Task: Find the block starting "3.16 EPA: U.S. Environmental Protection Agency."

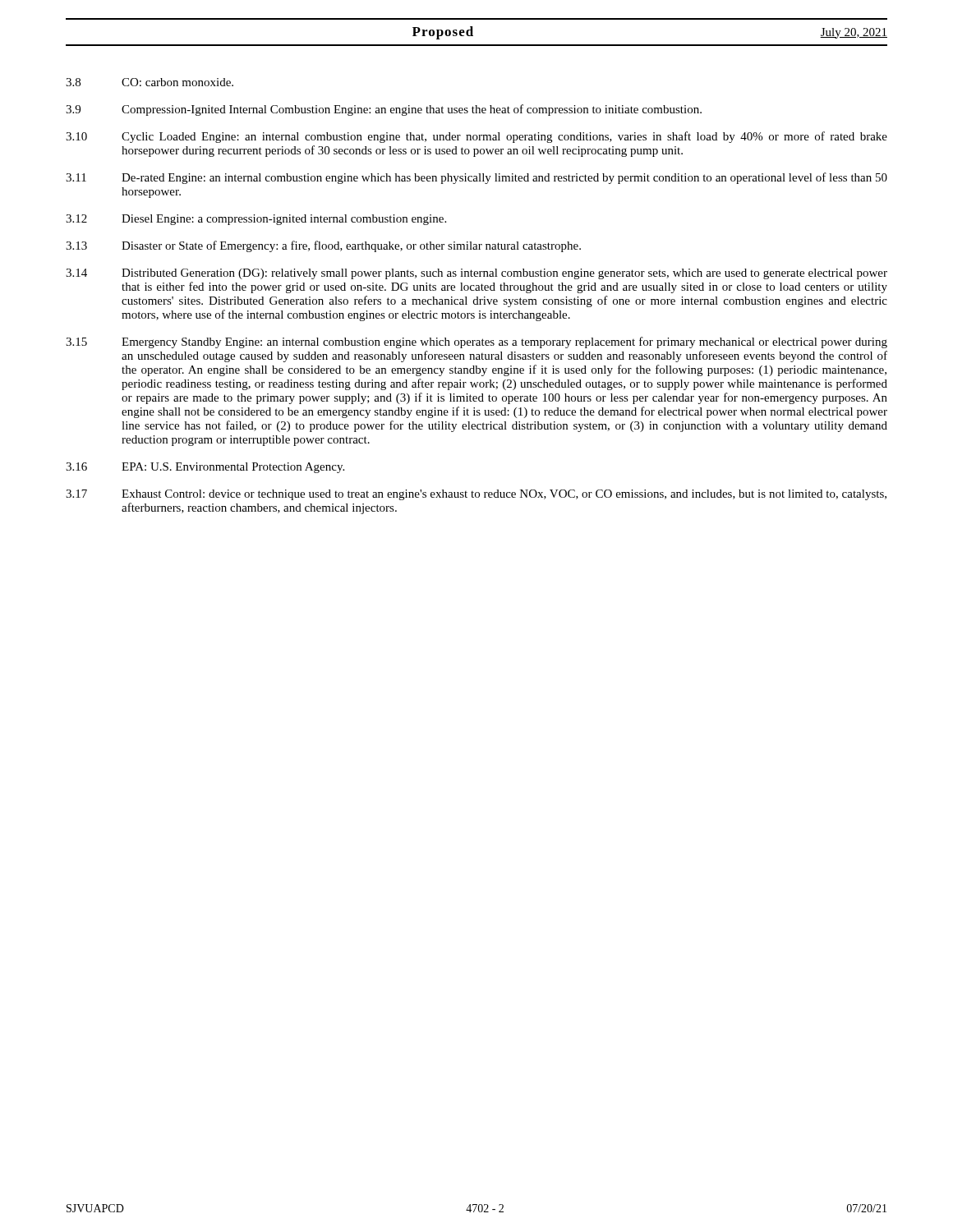Action: click(x=205, y=468)
